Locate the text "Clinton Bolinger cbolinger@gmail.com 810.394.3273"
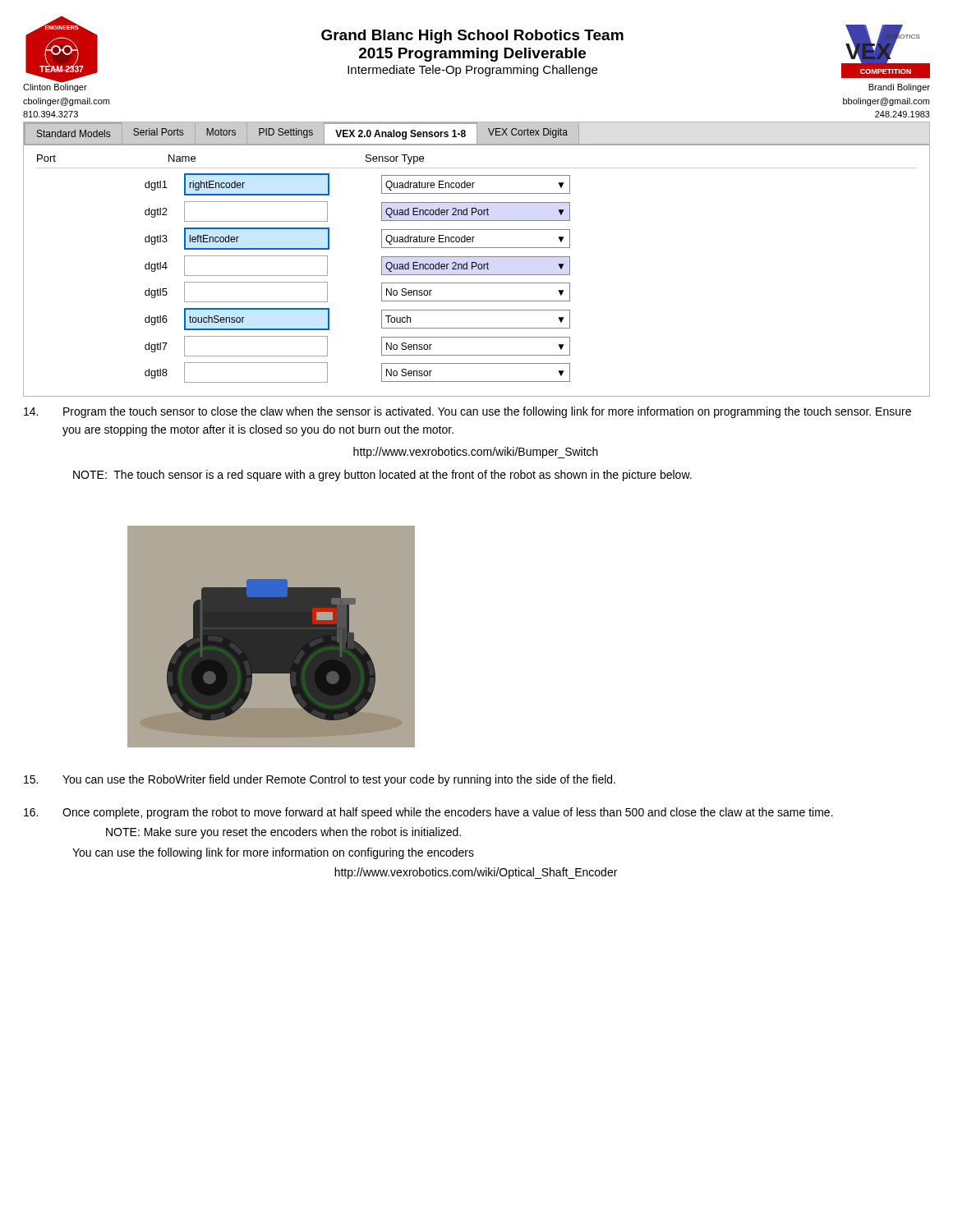The height and width of the screenshot is (1232, 953). point(67,101)
